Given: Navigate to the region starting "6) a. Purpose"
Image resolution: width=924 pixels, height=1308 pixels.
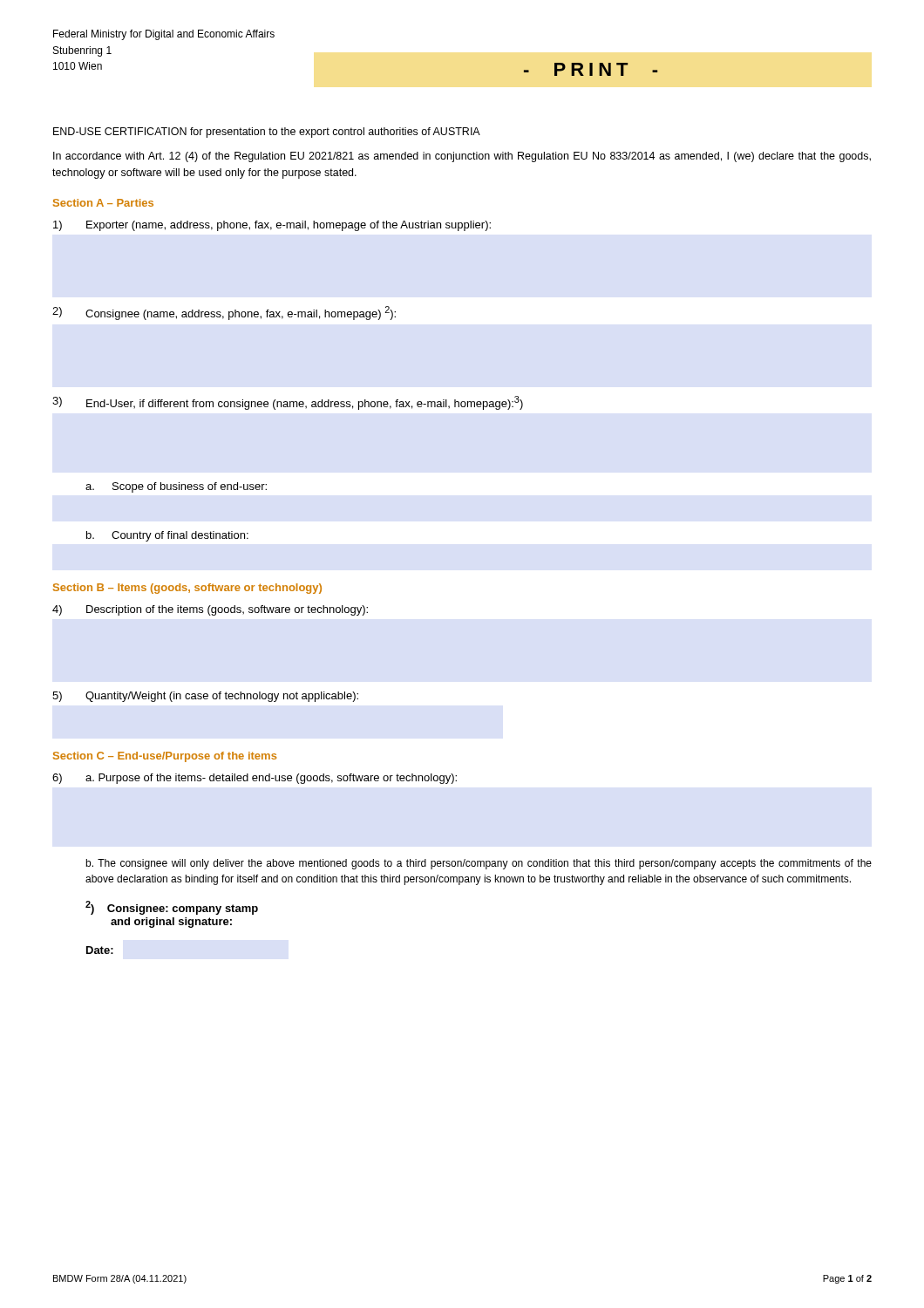Looking at the screenshot, I should [462, 777].
